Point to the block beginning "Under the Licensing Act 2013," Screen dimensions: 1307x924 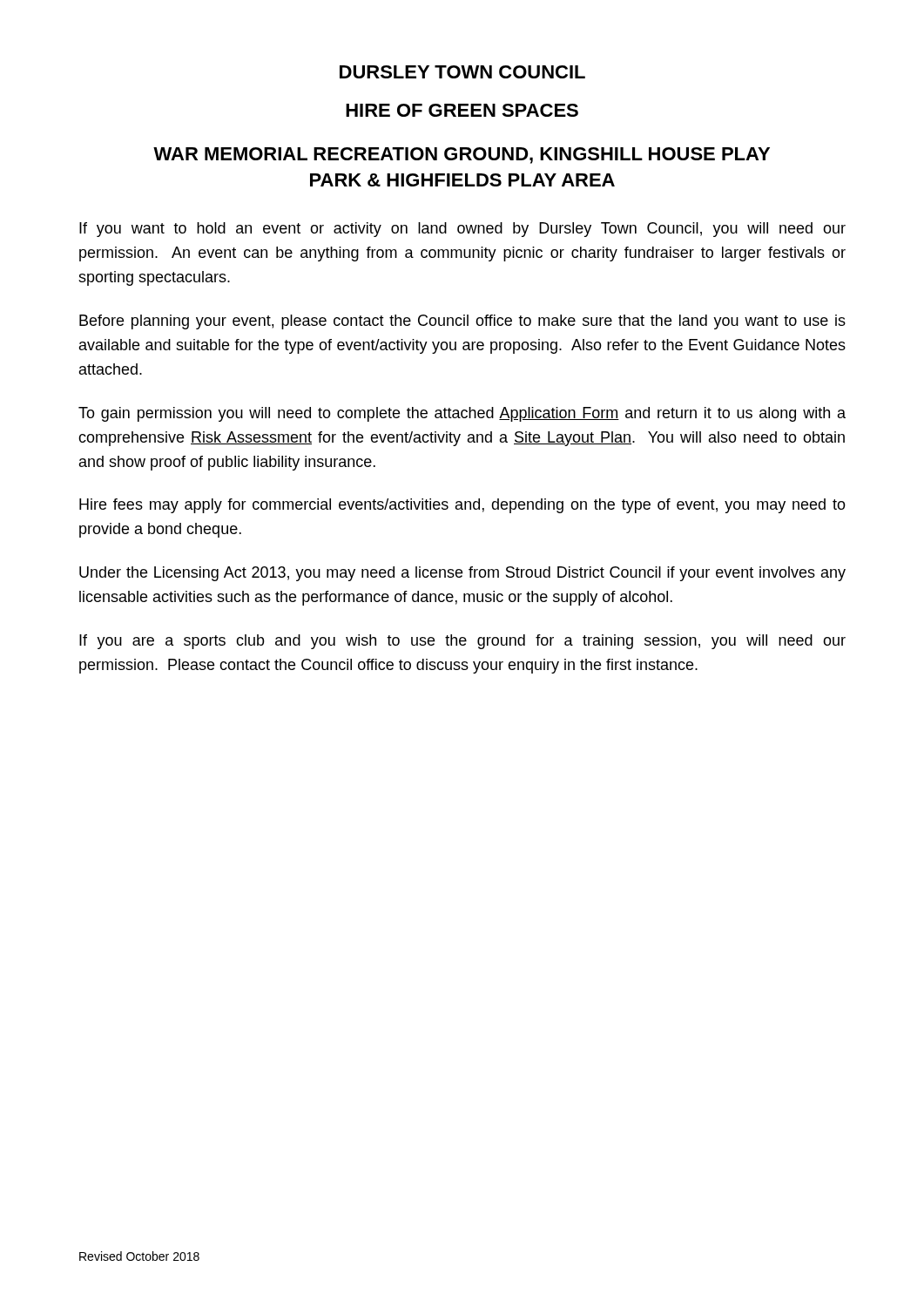(x=462, y=585)
